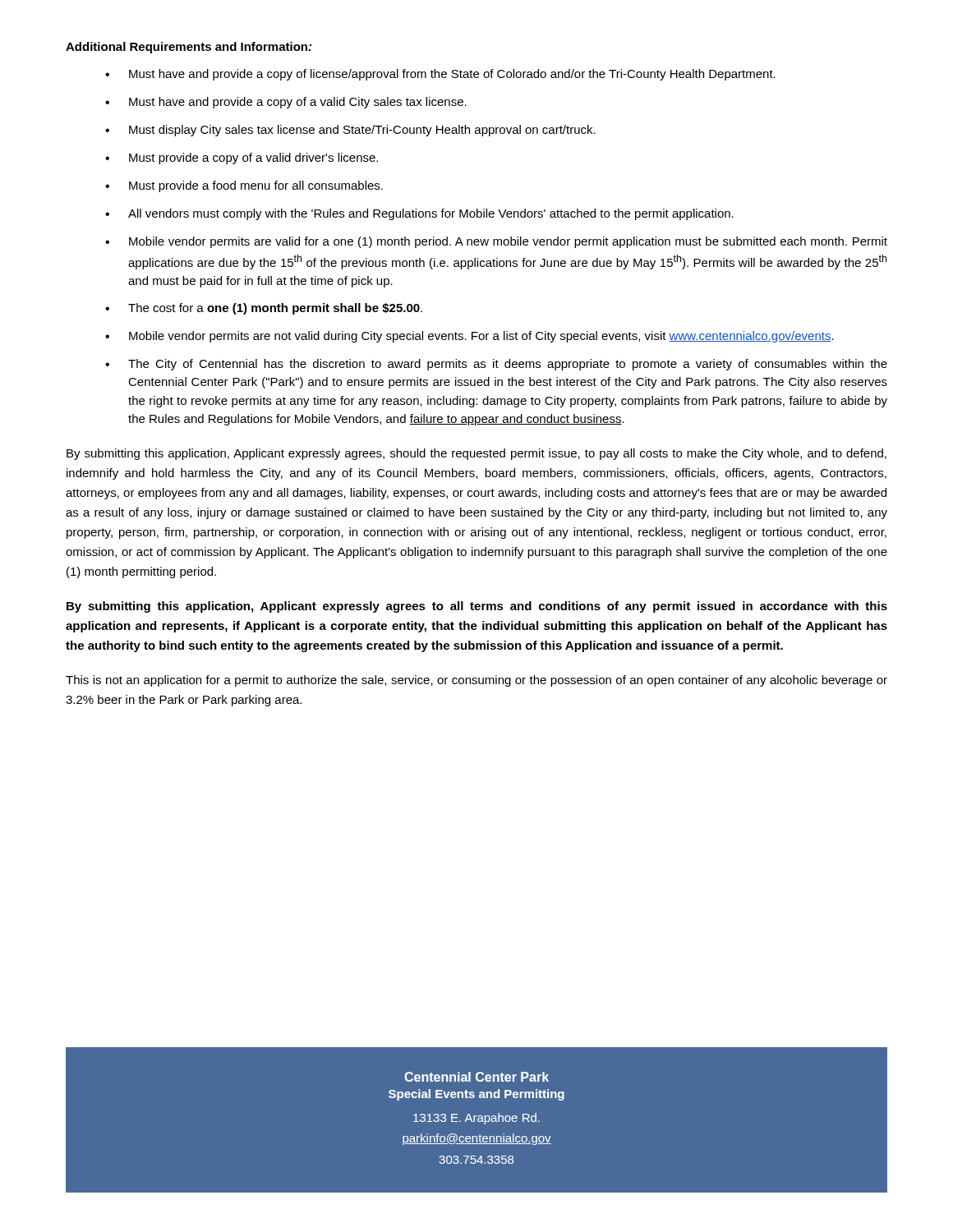
Task: Click the passage that begins "• The cost for a one (1)"
Action: 264,308
